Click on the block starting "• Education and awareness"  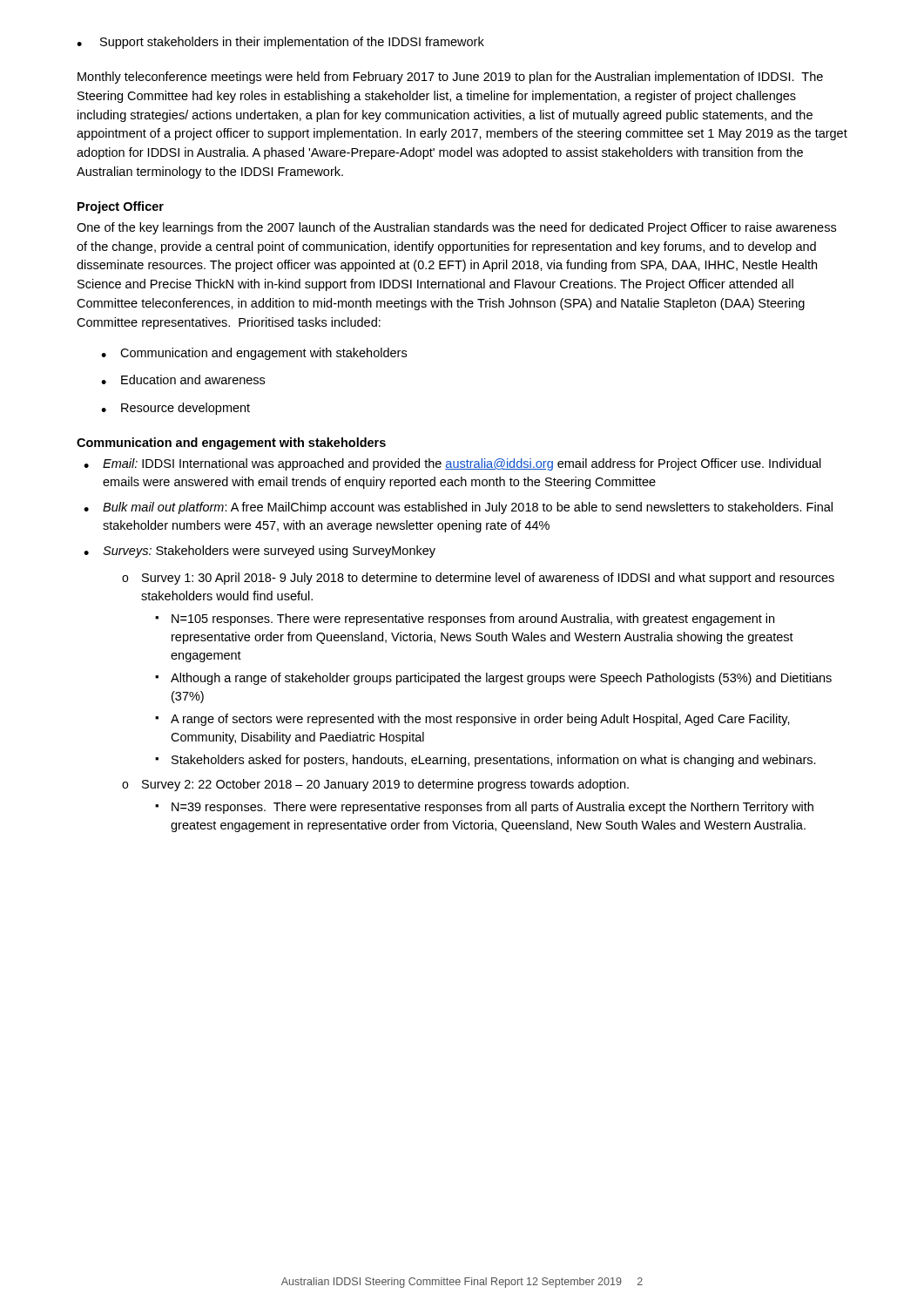pos(183,383)
